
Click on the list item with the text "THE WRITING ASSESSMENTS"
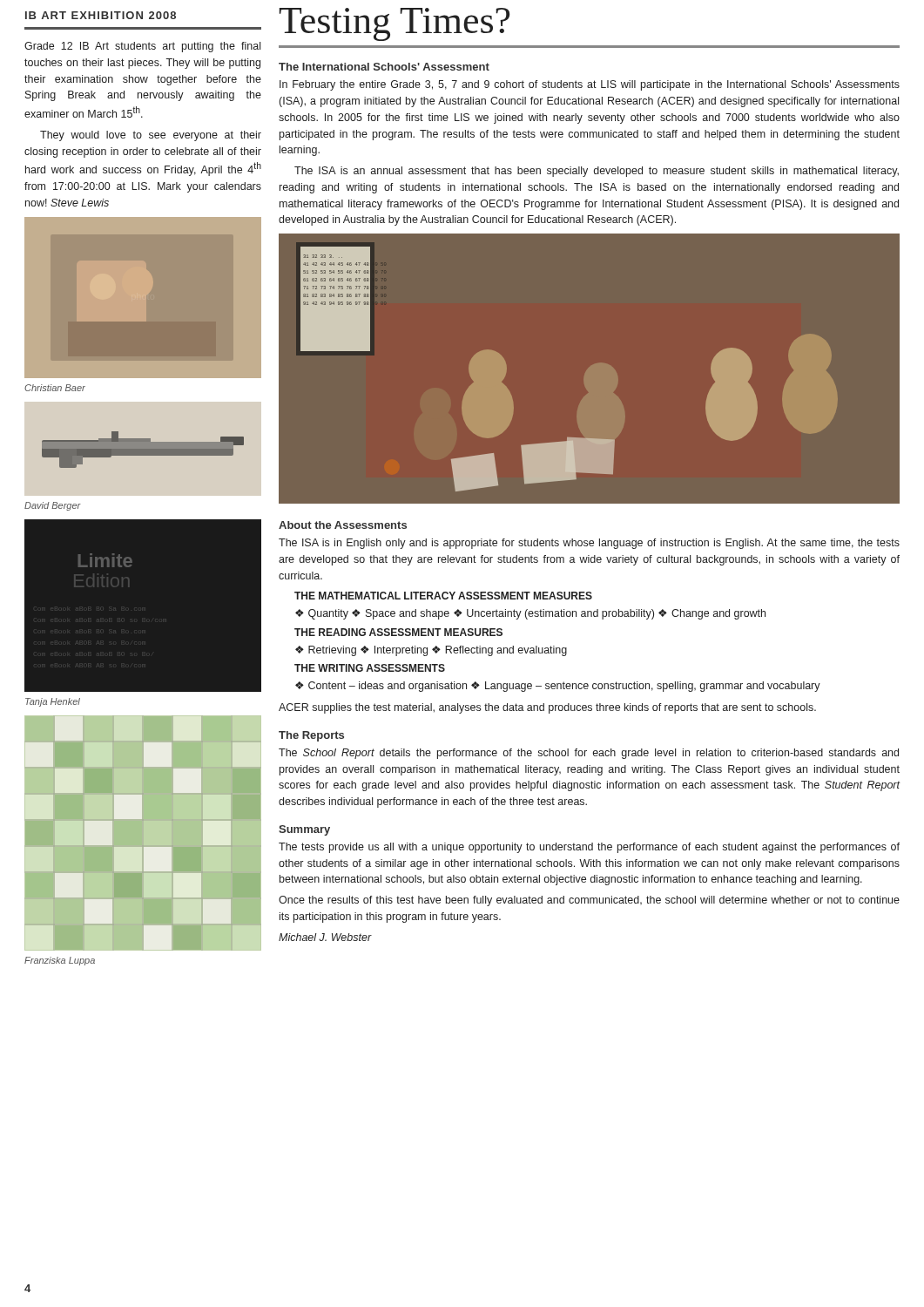pos(370,669)
